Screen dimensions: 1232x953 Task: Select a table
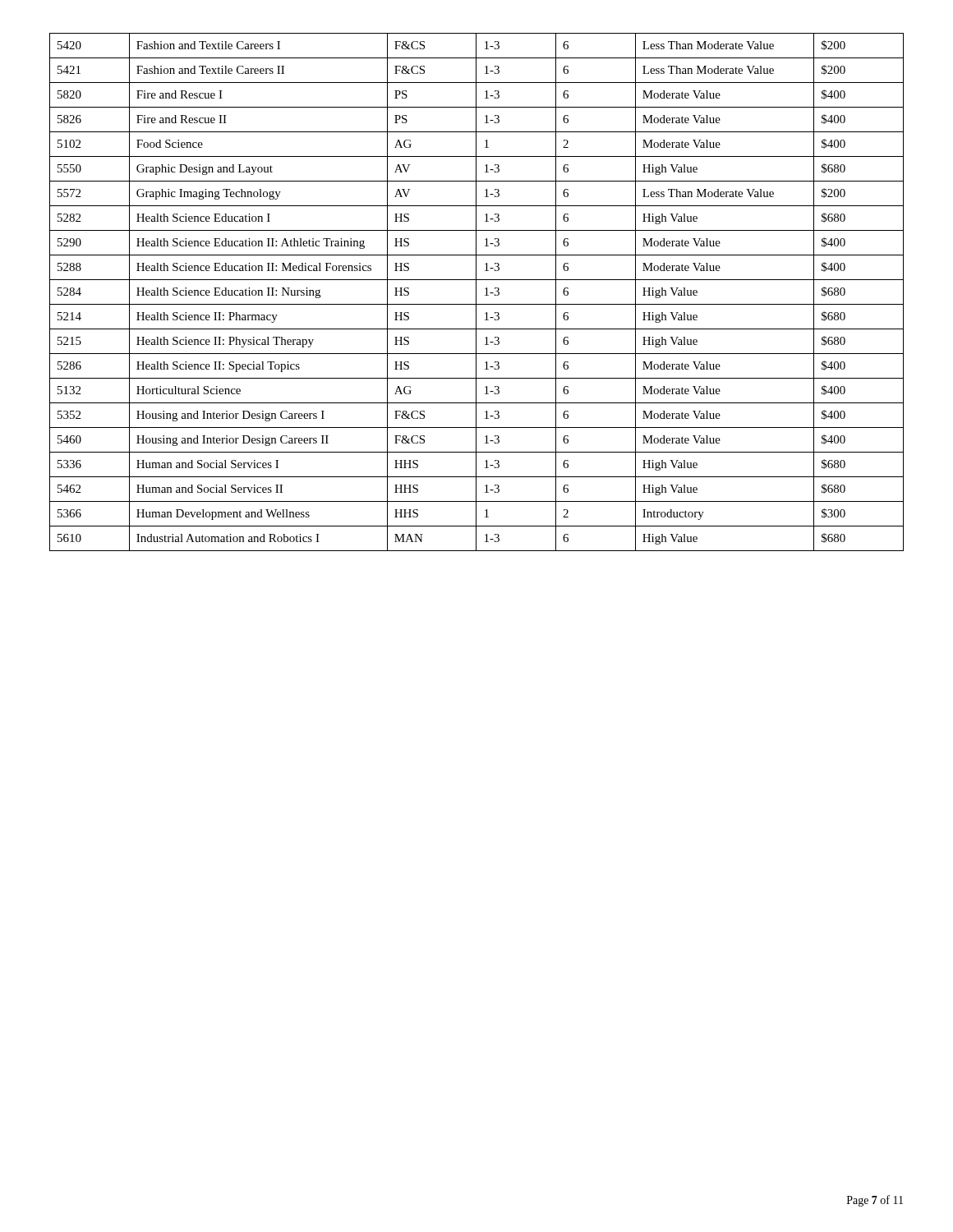(476, 292)
